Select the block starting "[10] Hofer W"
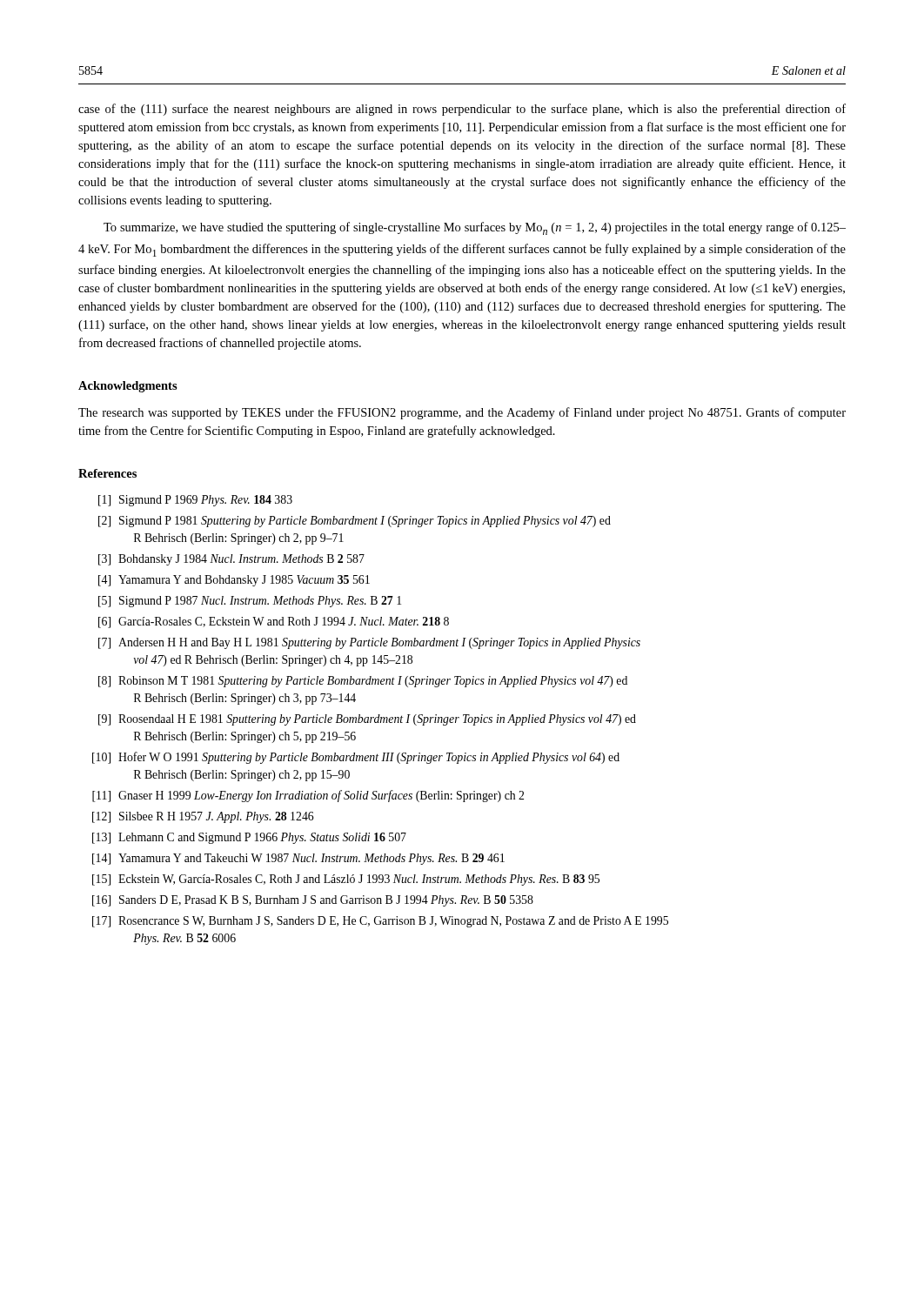The image size is (924, 1305). tap(462, 767)
